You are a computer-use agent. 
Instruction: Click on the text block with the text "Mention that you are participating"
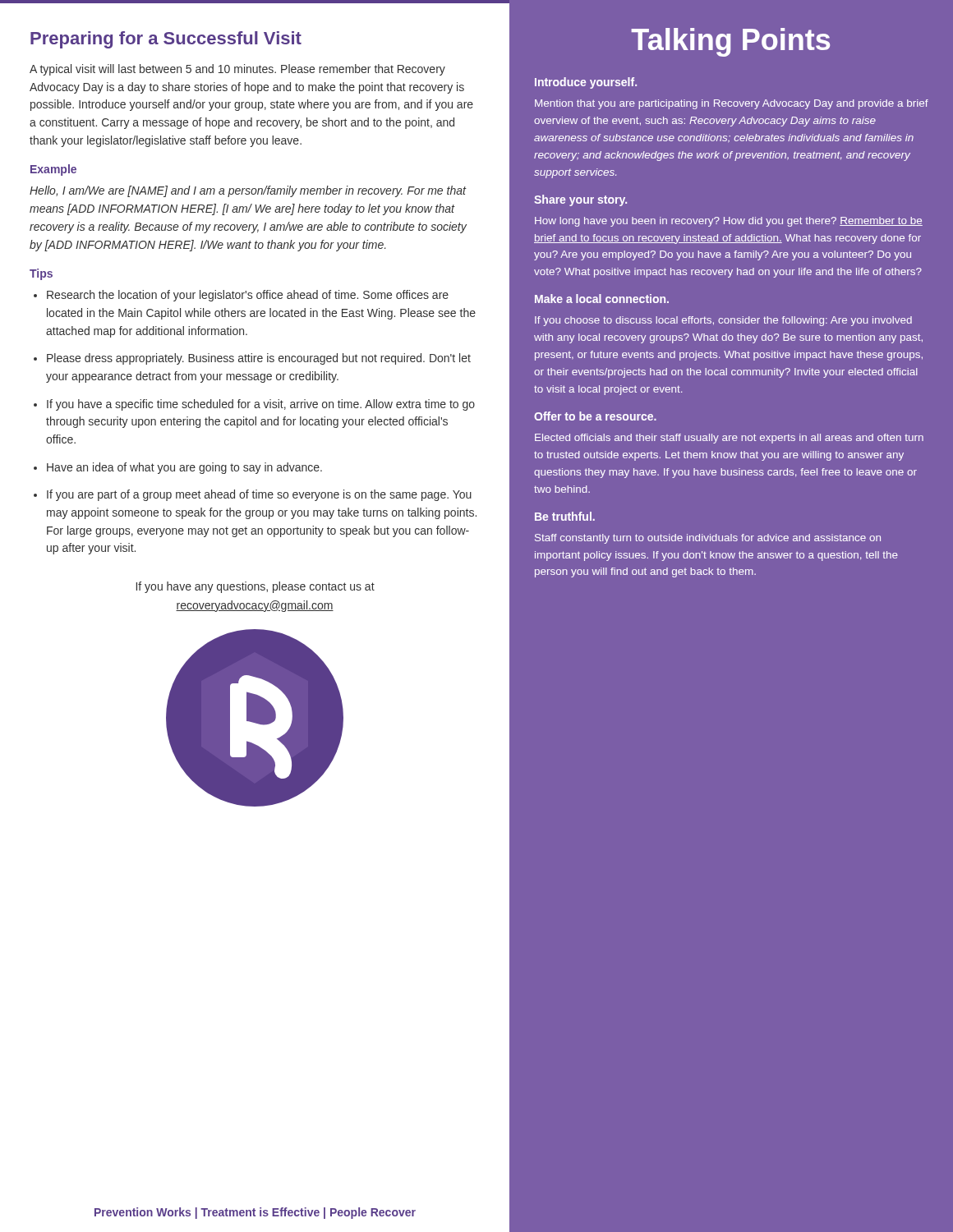click(731, 138)
